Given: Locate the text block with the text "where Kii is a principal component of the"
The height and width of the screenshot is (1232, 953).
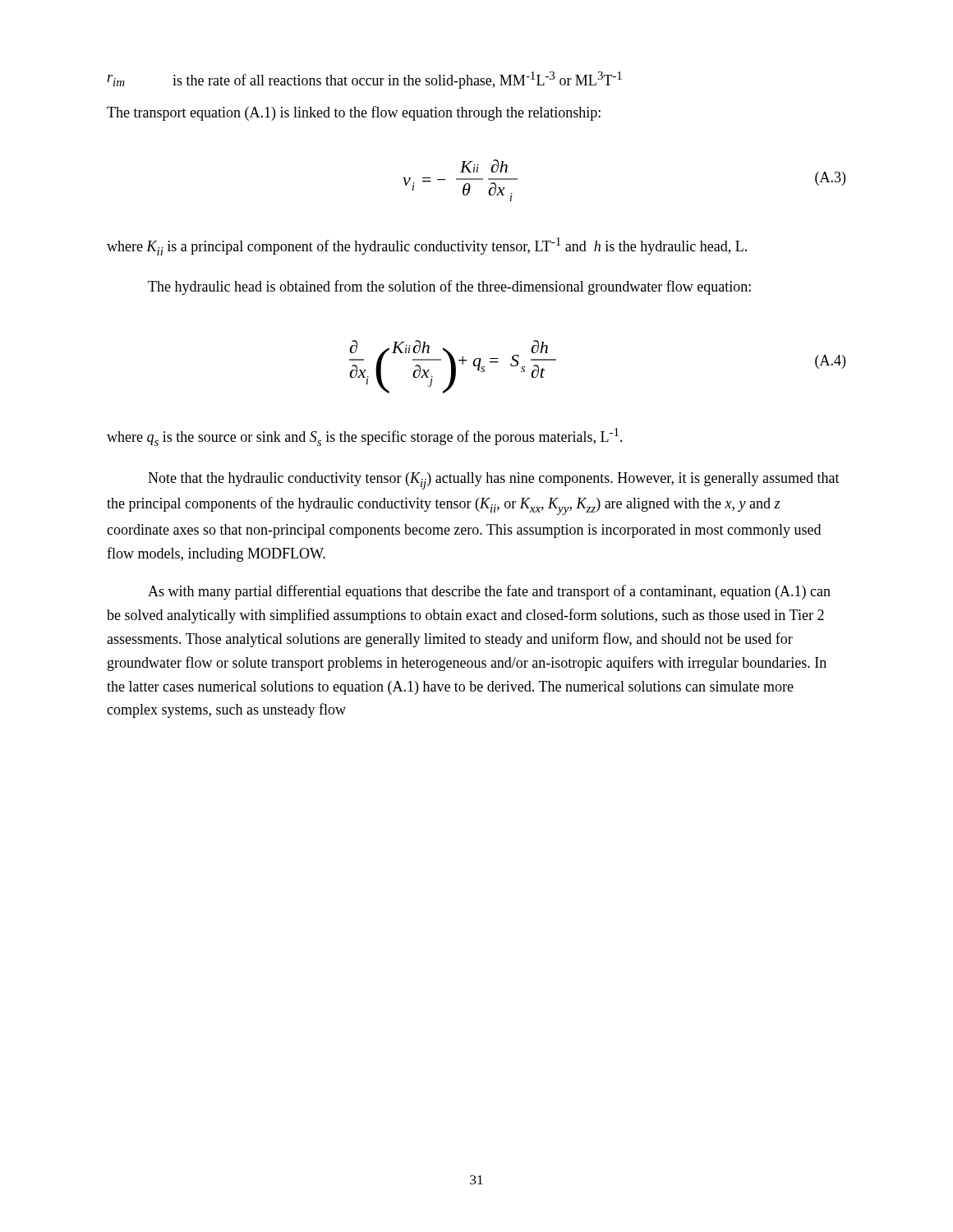Looking at the screenshot, I should [427, 246].
